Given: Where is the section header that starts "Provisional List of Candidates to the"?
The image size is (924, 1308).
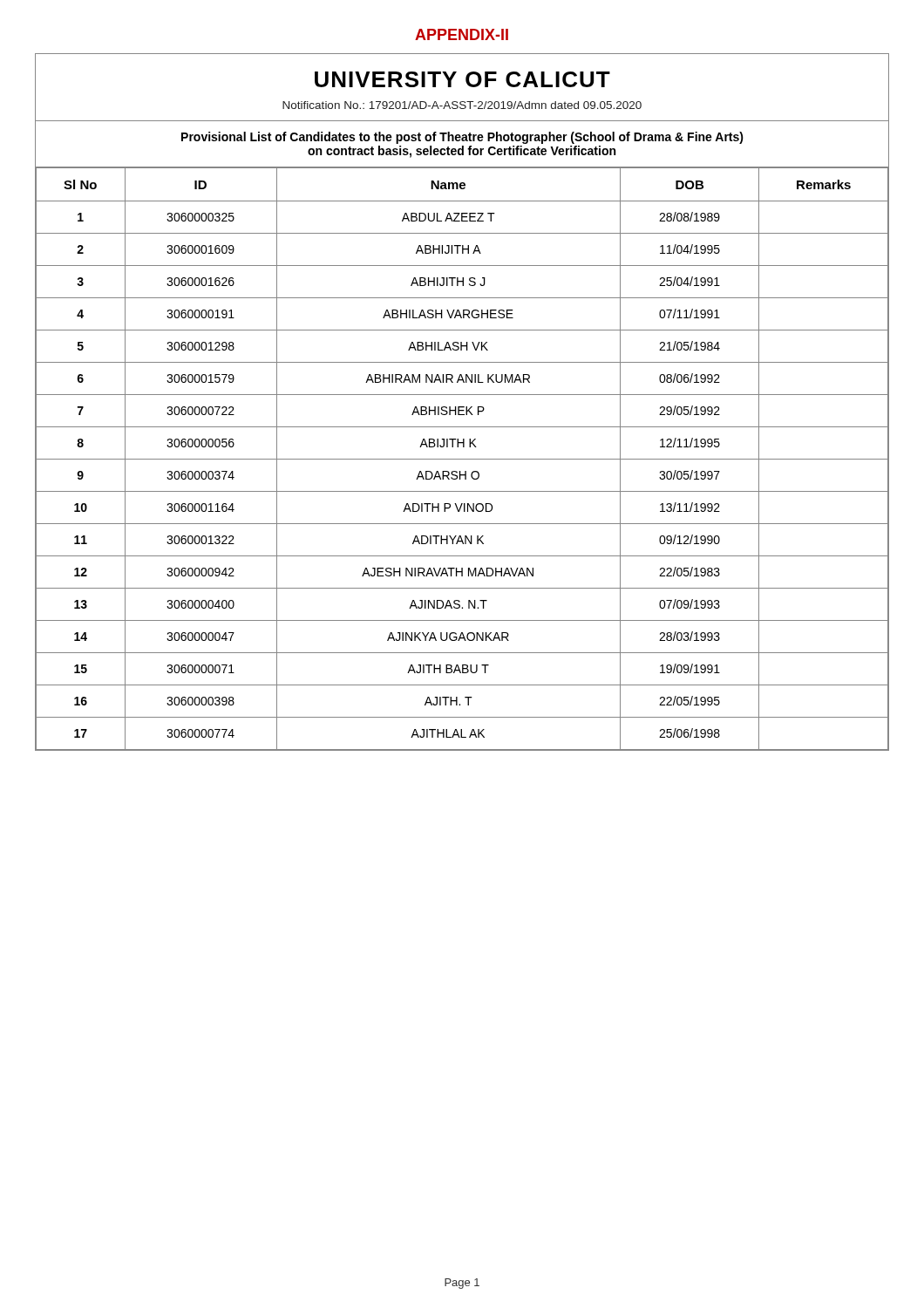Looking at the screenshot, I should (462, 144).
